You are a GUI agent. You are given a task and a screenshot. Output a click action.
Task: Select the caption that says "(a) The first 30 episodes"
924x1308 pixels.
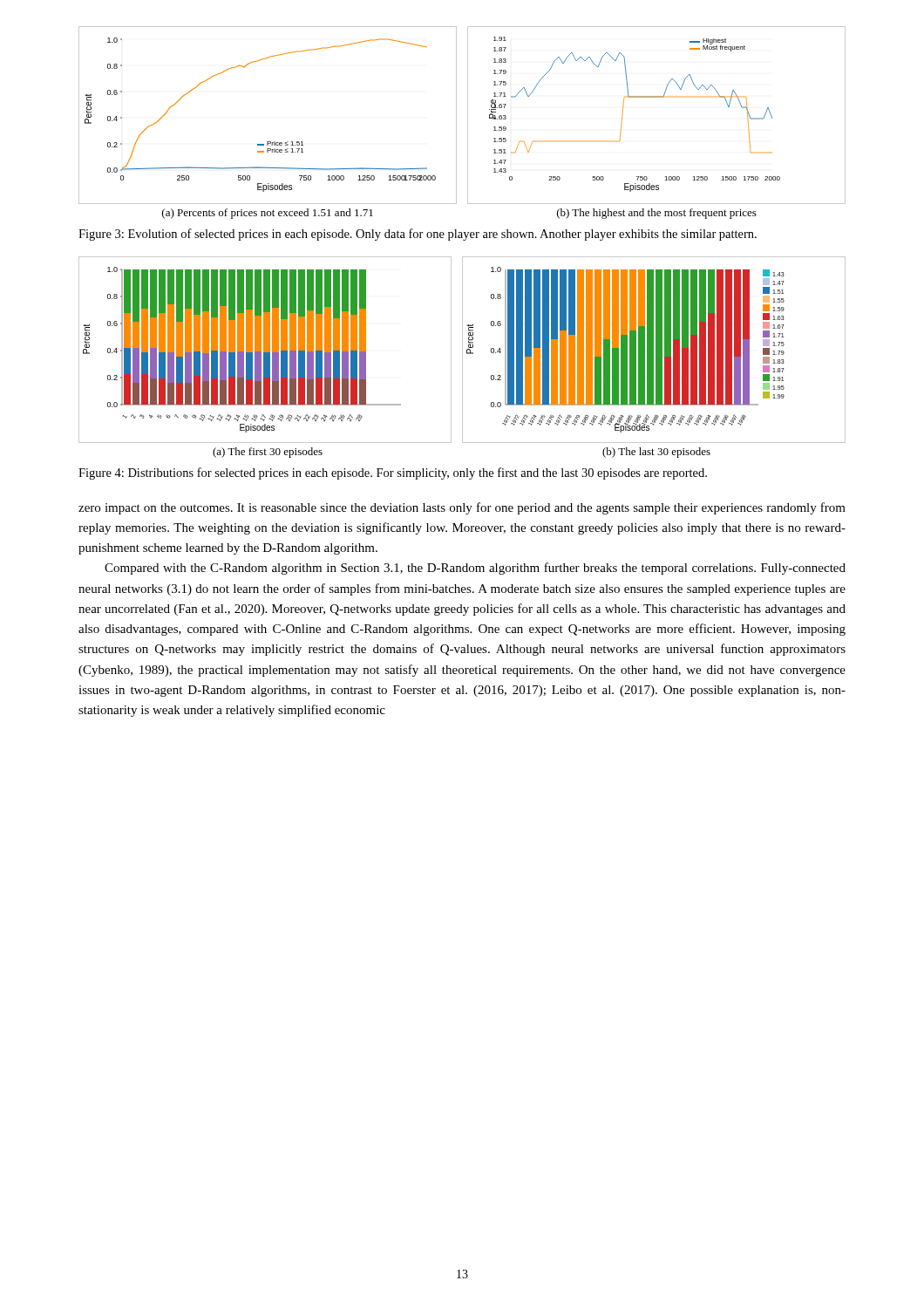pos(268,452)
